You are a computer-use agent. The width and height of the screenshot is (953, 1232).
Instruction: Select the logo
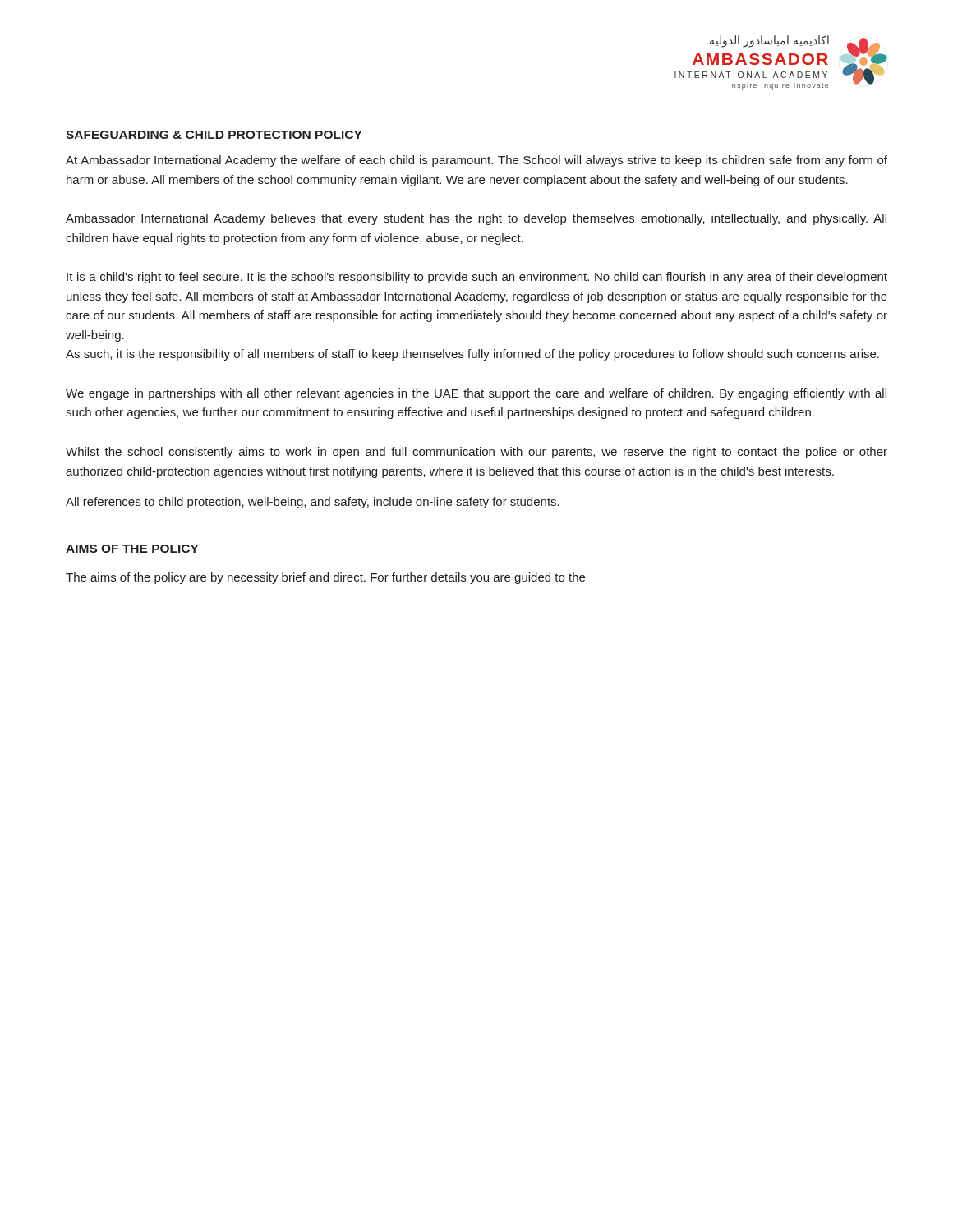pos(781,62)
